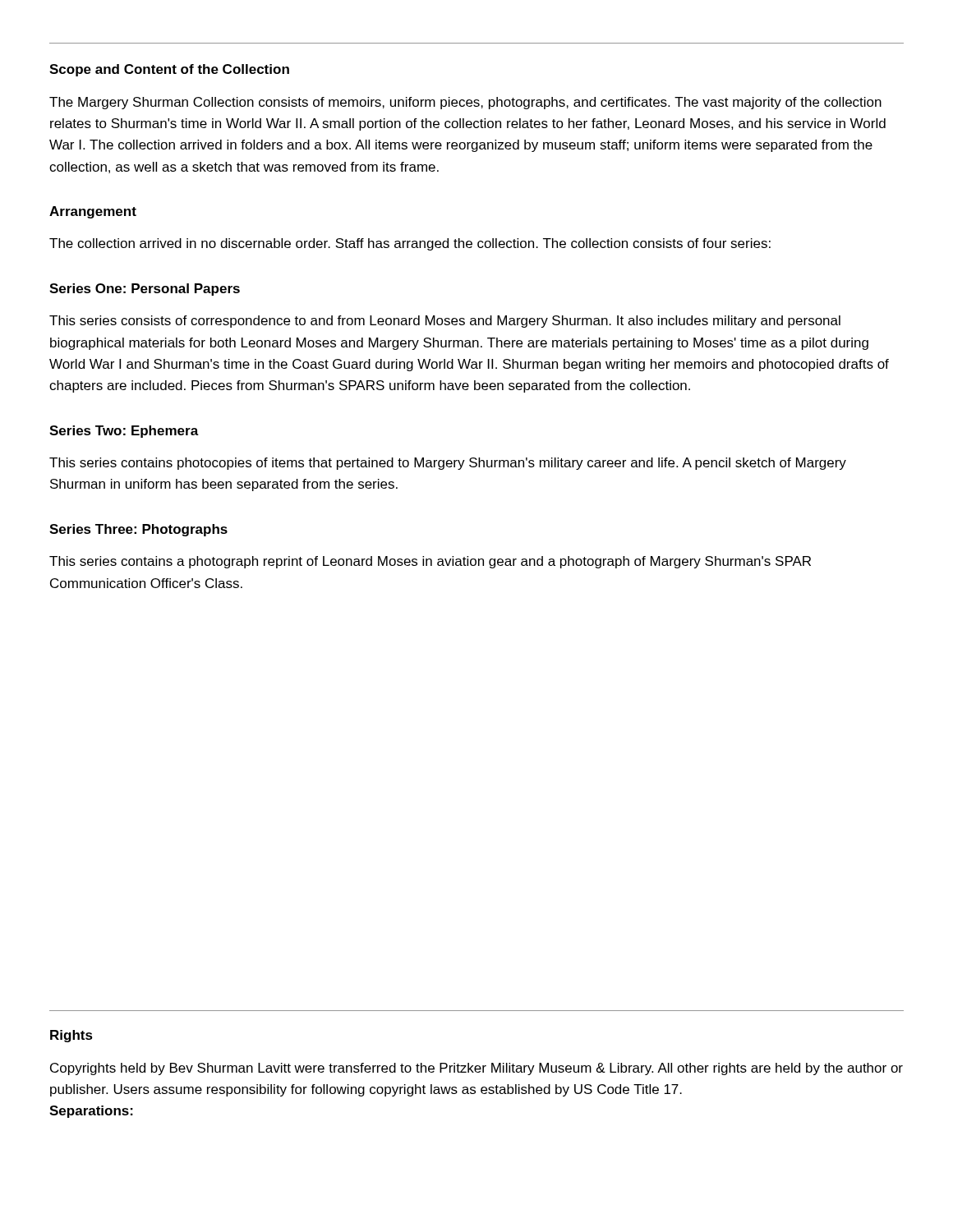Point to the block beginning "This series contains a photograph"
Image resolution: width=953 pixels, height=1232 pixels.
431,572
